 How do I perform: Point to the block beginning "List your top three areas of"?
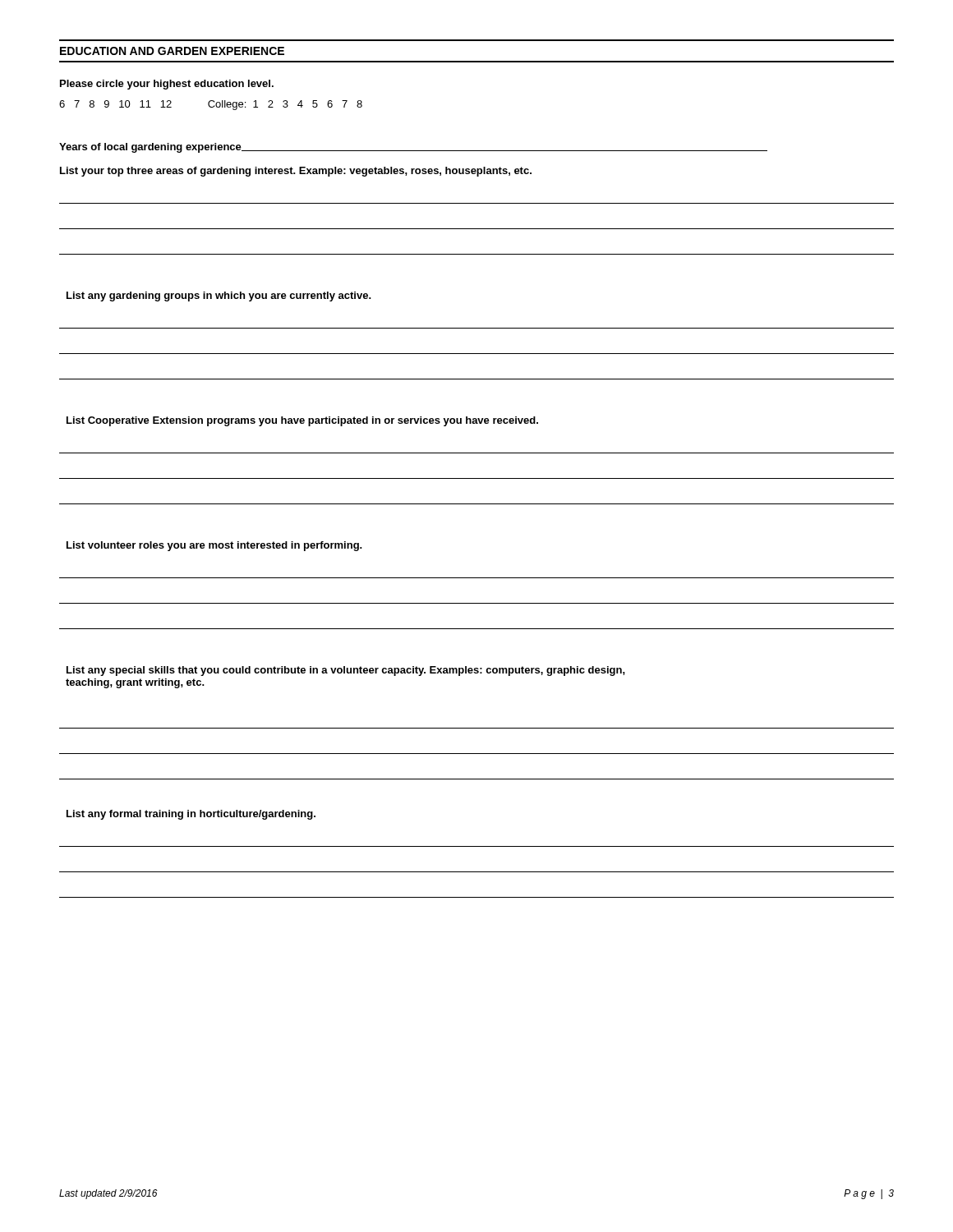coord(296,170)
